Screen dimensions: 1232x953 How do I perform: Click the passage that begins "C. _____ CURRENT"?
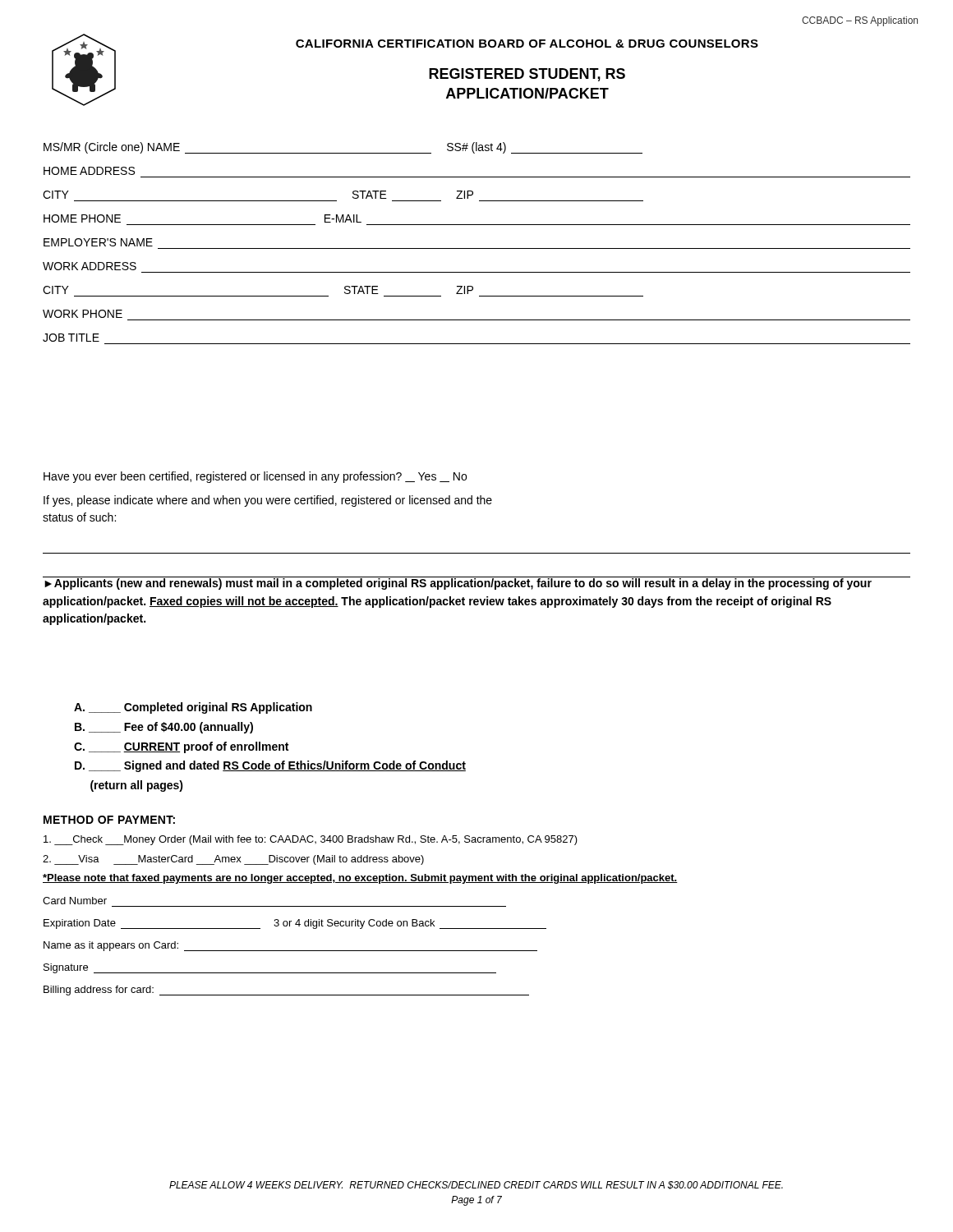[181, 746]
